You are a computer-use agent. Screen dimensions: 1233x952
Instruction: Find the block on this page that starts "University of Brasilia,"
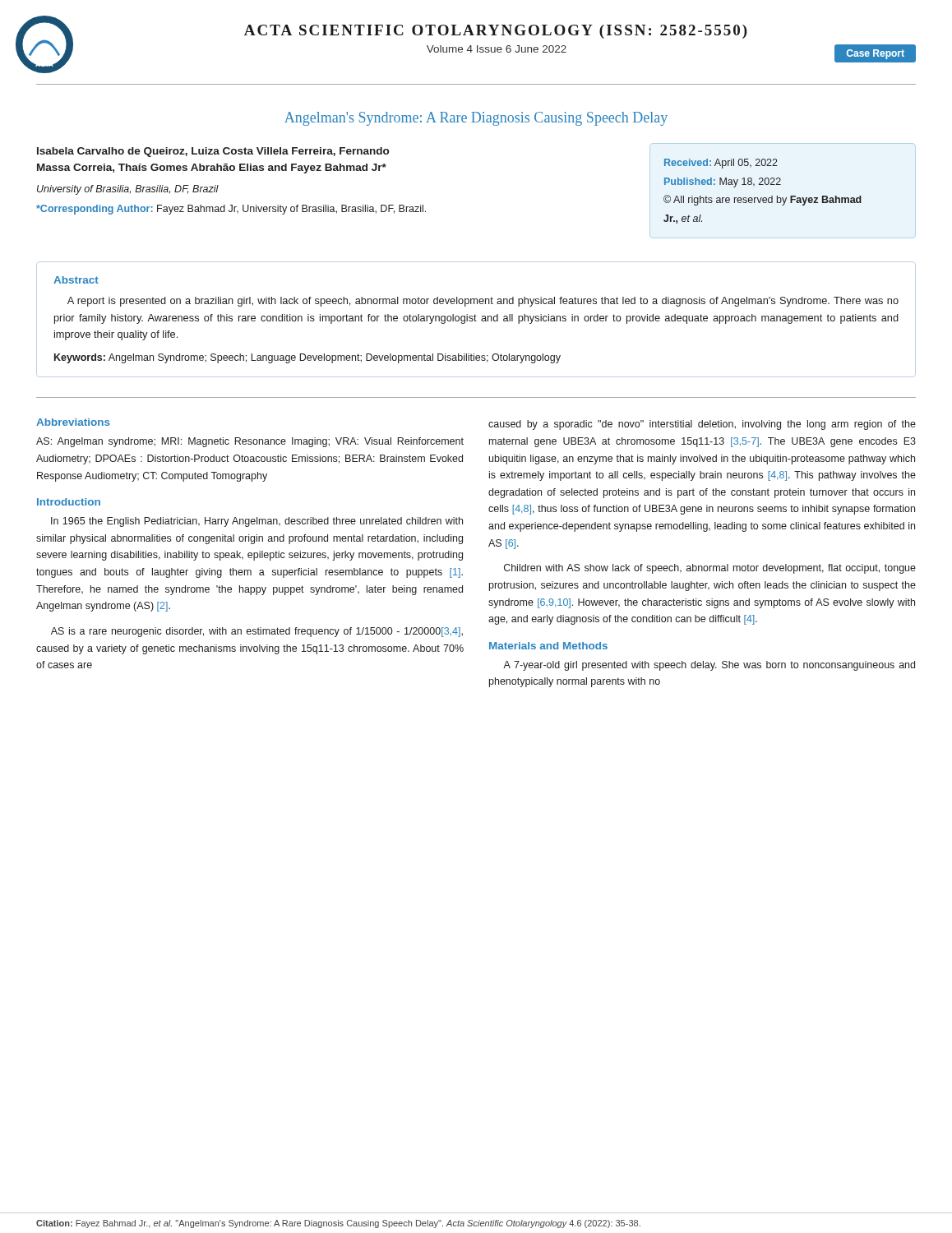click(x=127, y=189)
